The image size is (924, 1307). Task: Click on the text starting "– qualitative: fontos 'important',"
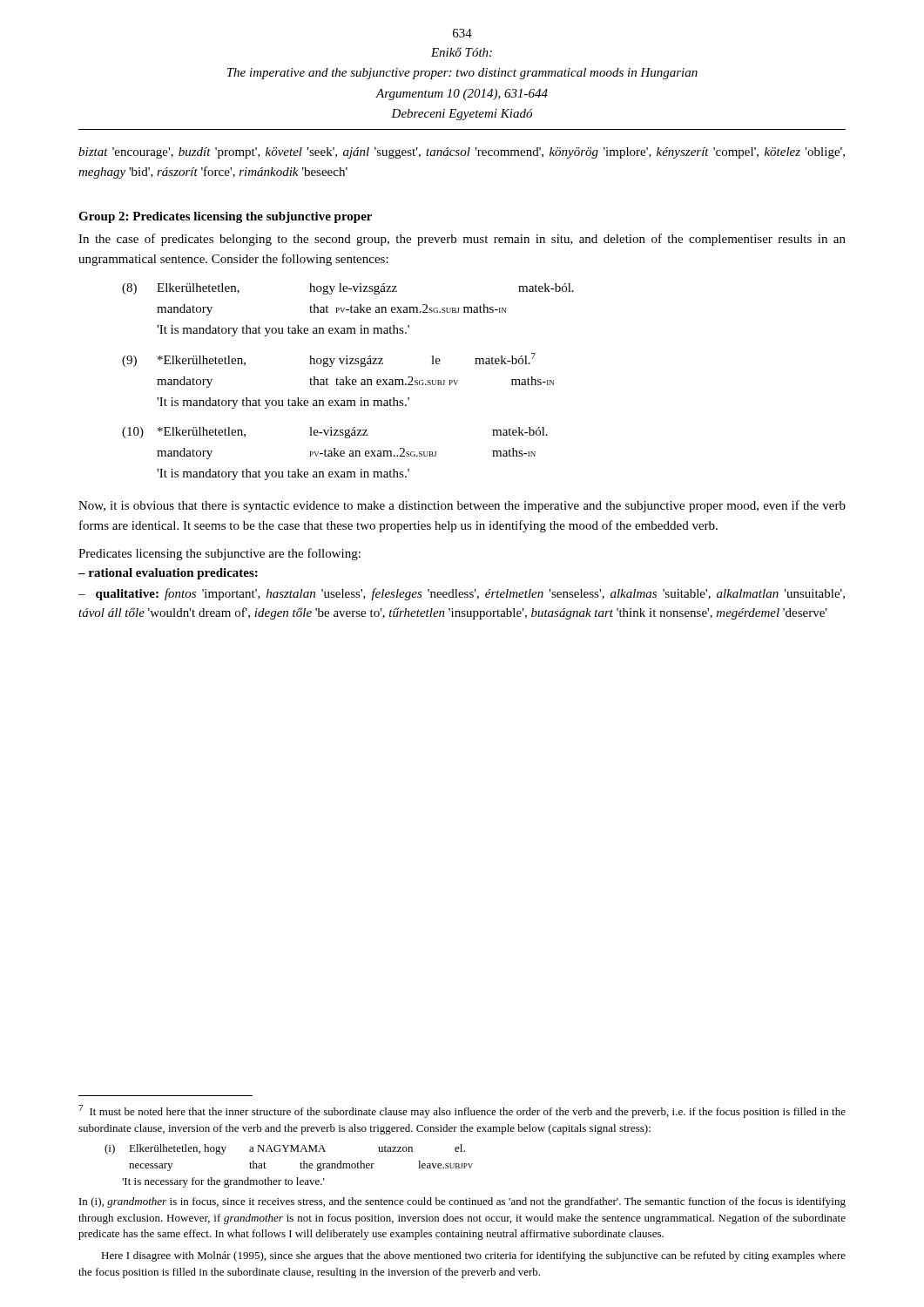click(462, 603)
